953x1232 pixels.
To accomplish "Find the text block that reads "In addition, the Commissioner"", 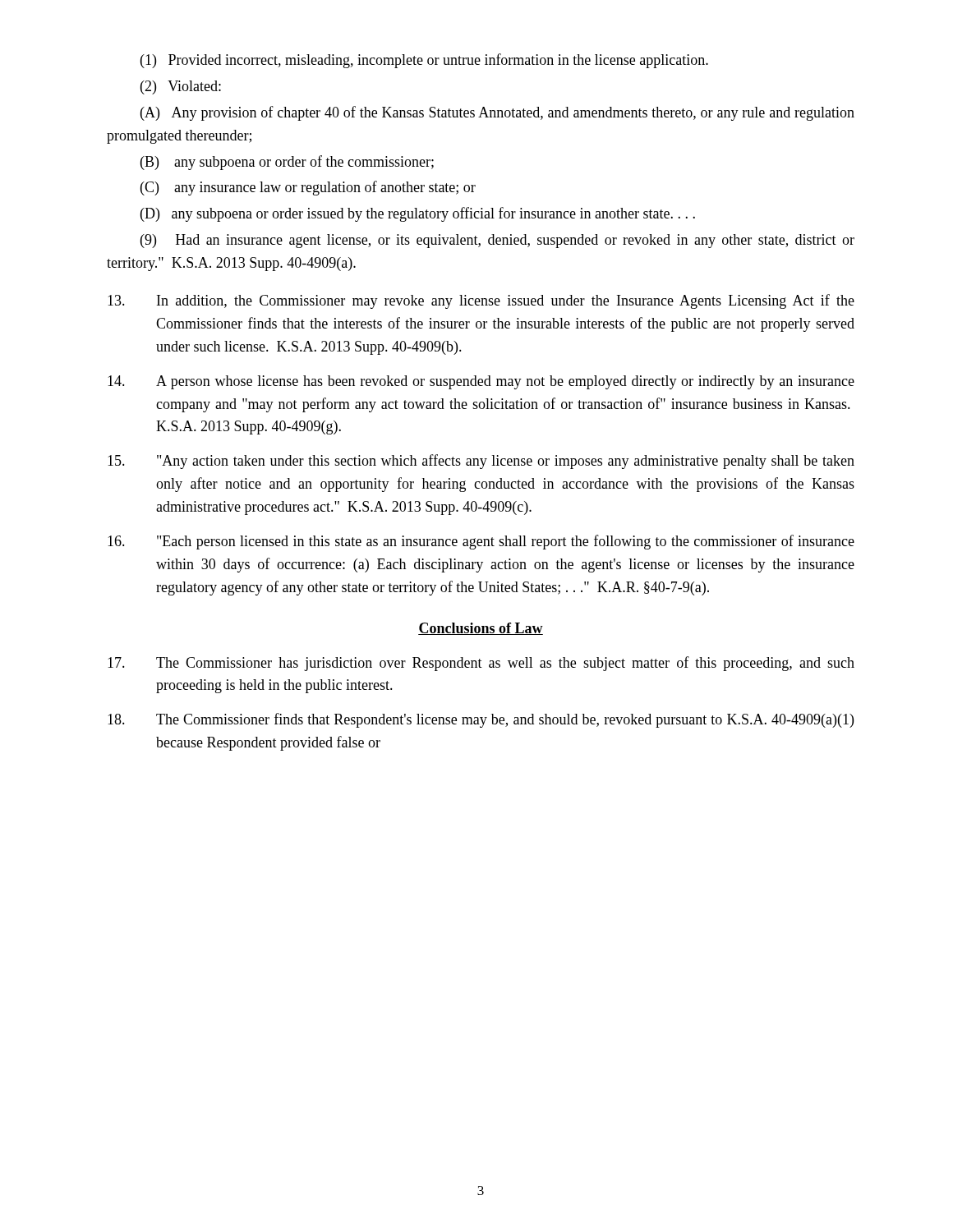I will (x=481, y=324).
